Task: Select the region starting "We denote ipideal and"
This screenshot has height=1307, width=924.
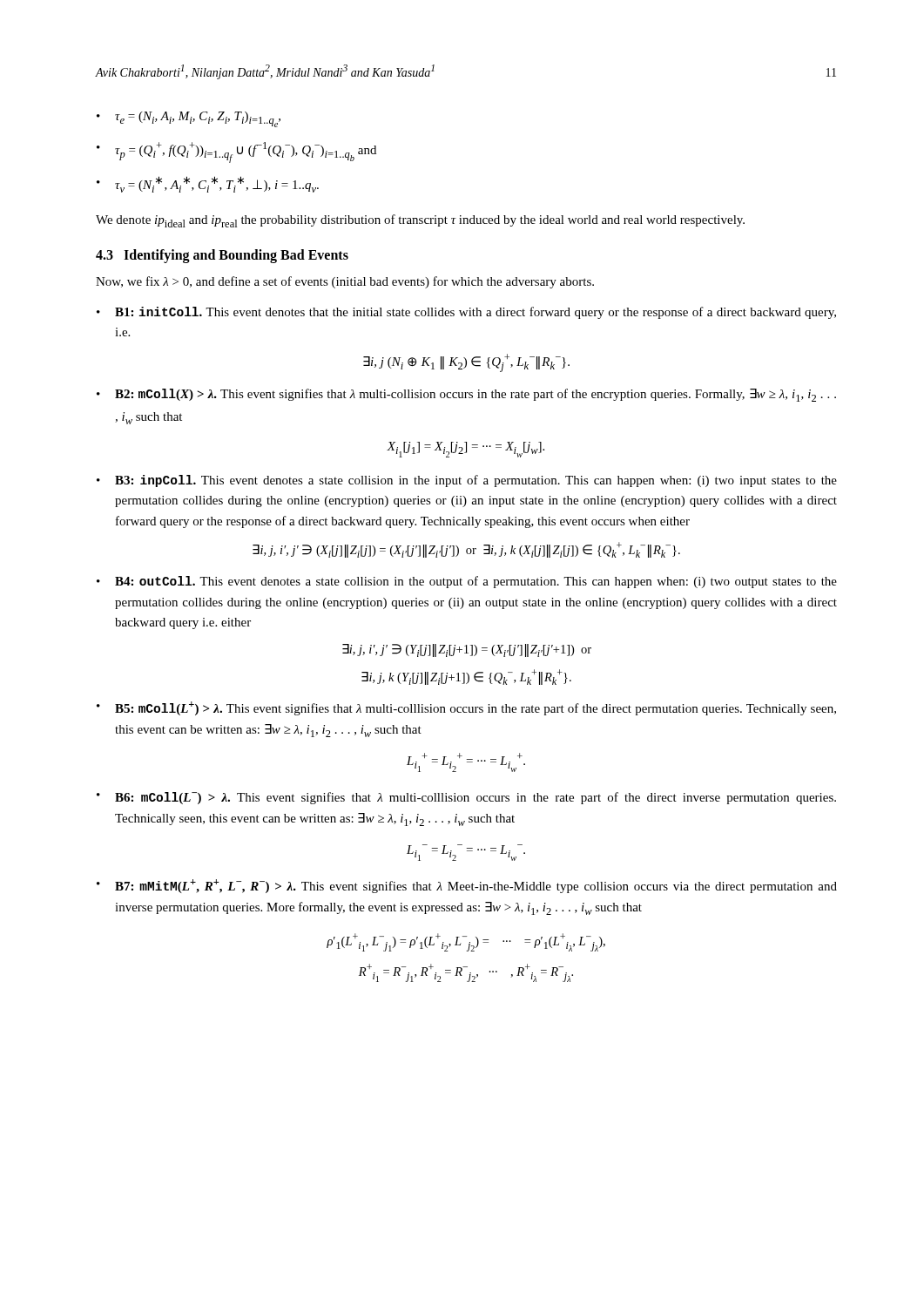Action: point(421,222)
